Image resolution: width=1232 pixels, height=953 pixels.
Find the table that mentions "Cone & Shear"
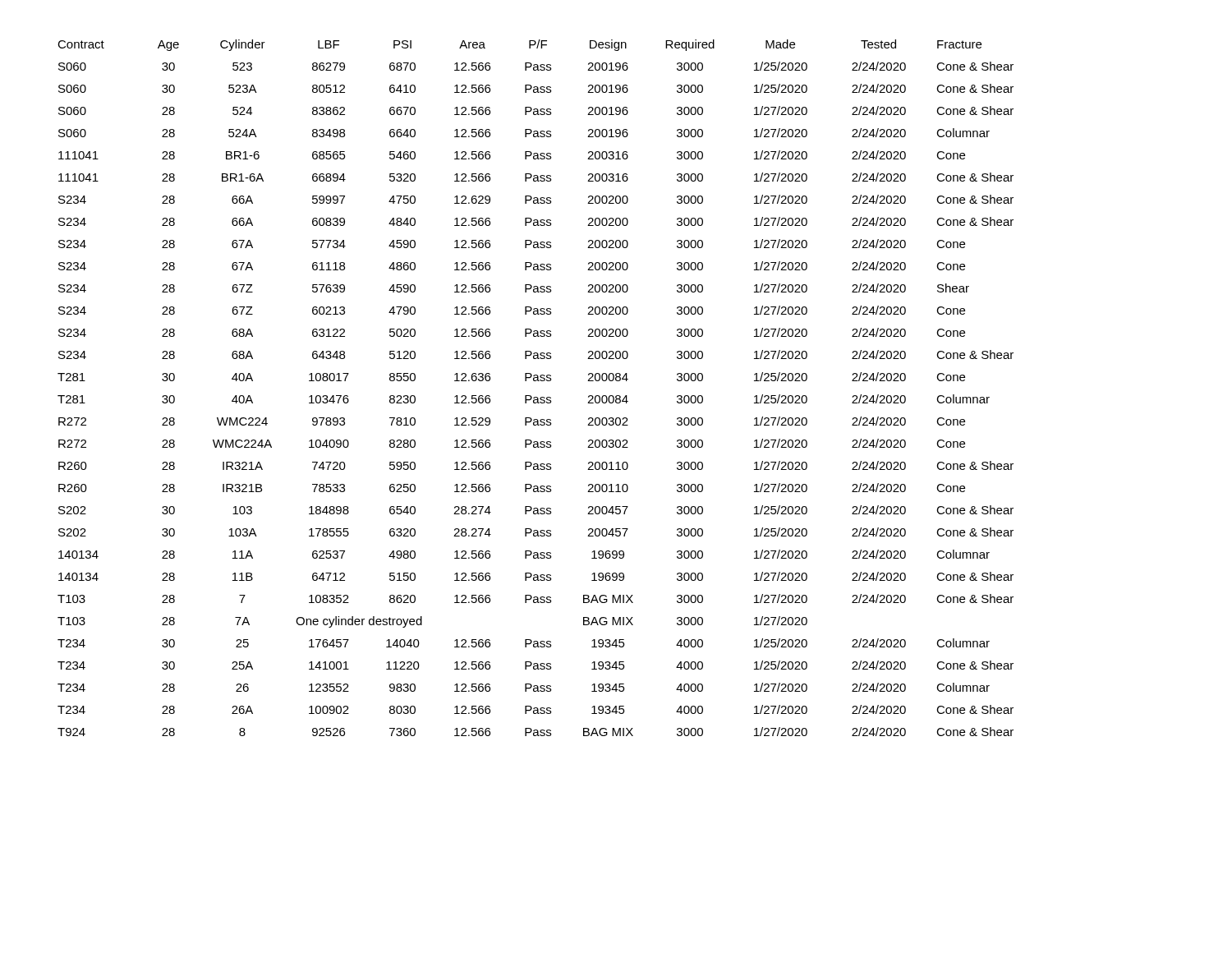pyautogui.click(x=546, y=388)
